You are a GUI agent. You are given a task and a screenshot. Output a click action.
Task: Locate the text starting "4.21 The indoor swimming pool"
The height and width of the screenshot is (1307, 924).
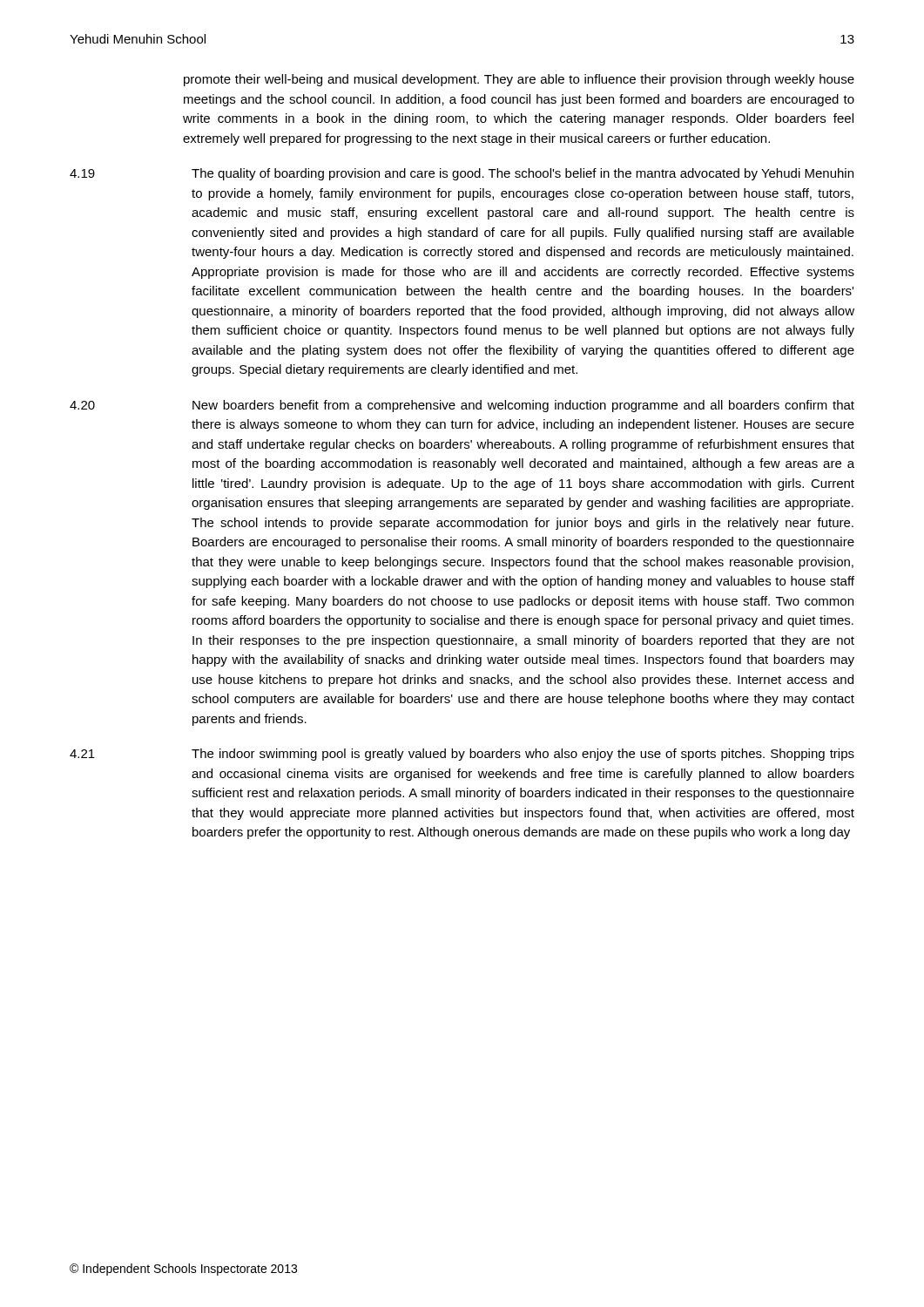(x=462, y=793)
